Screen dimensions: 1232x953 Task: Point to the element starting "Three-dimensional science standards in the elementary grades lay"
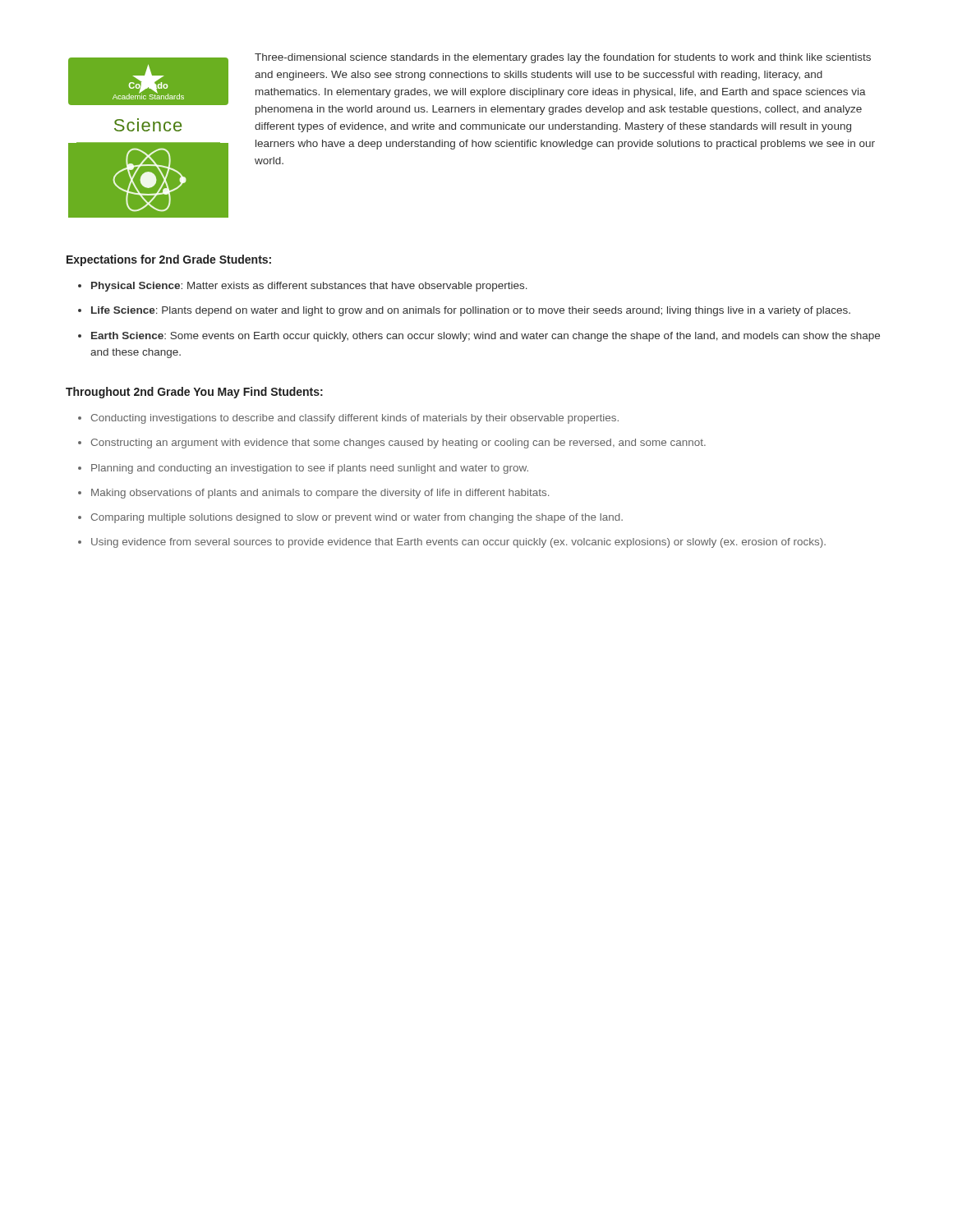[x=565, y=109]
